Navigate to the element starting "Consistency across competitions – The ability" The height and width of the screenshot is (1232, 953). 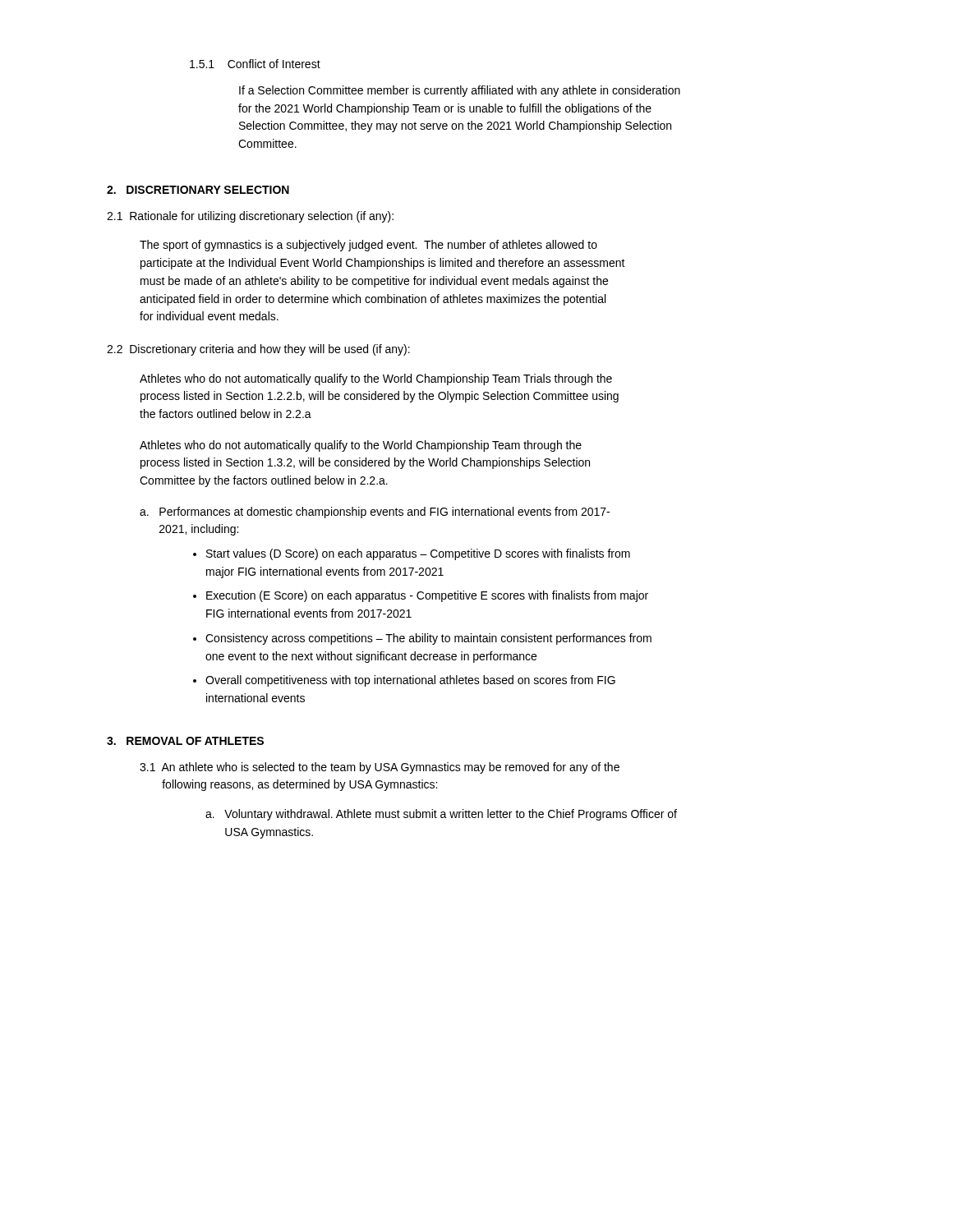pyautogui.click(x=429, y=647)
